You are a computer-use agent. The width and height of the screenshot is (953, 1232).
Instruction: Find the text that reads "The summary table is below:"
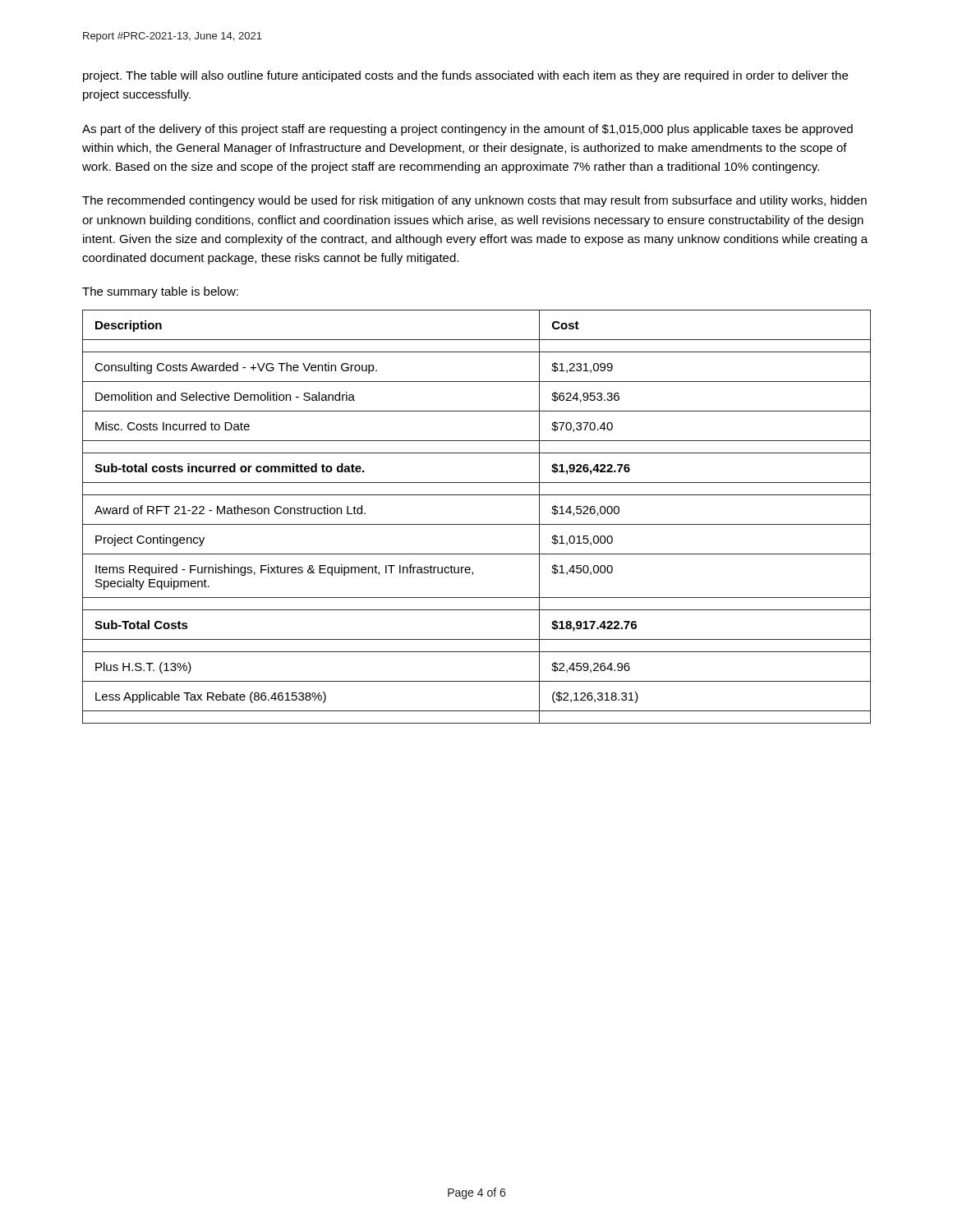(x=161, y=291)
